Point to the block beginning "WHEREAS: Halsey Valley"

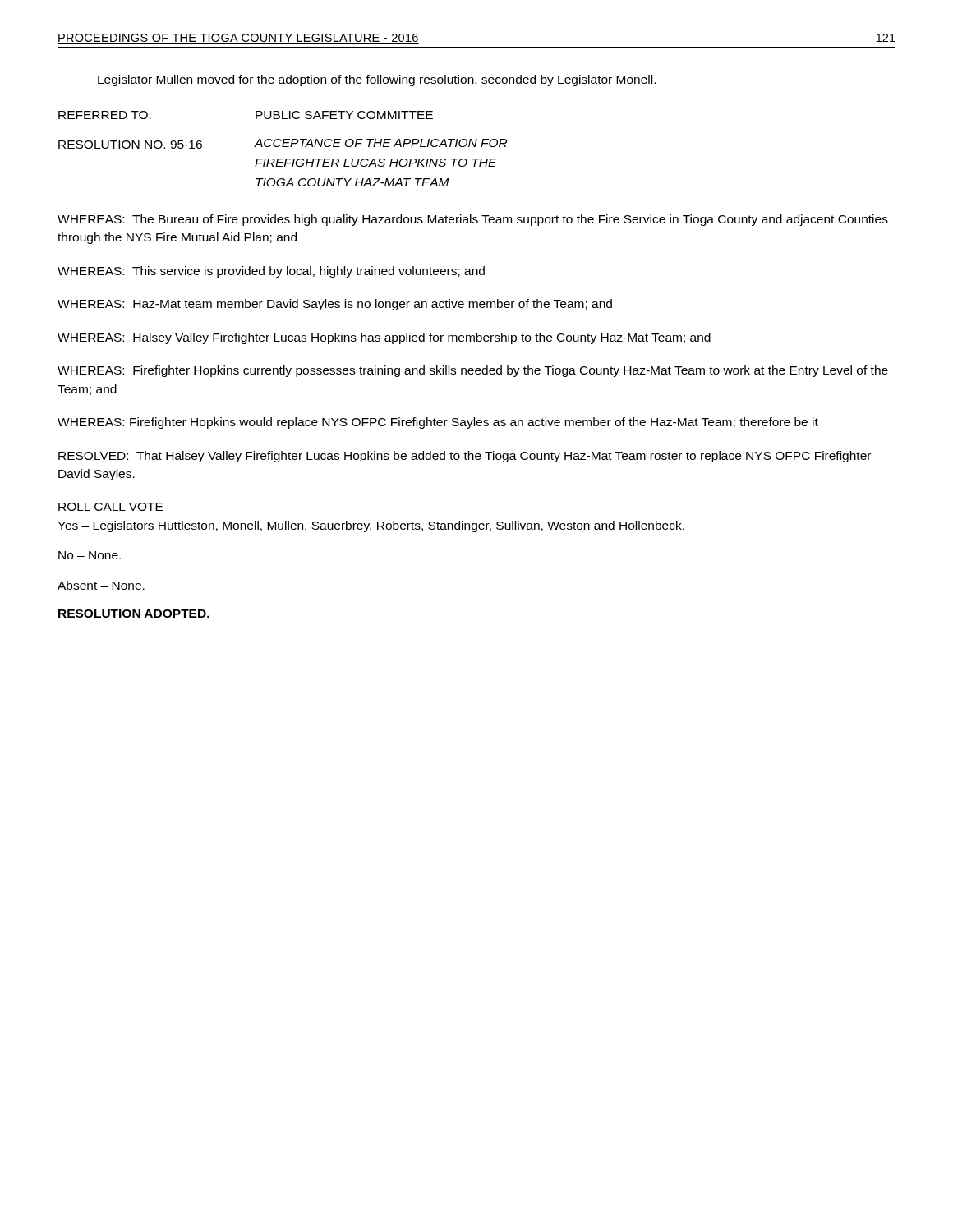click(384, 337)
